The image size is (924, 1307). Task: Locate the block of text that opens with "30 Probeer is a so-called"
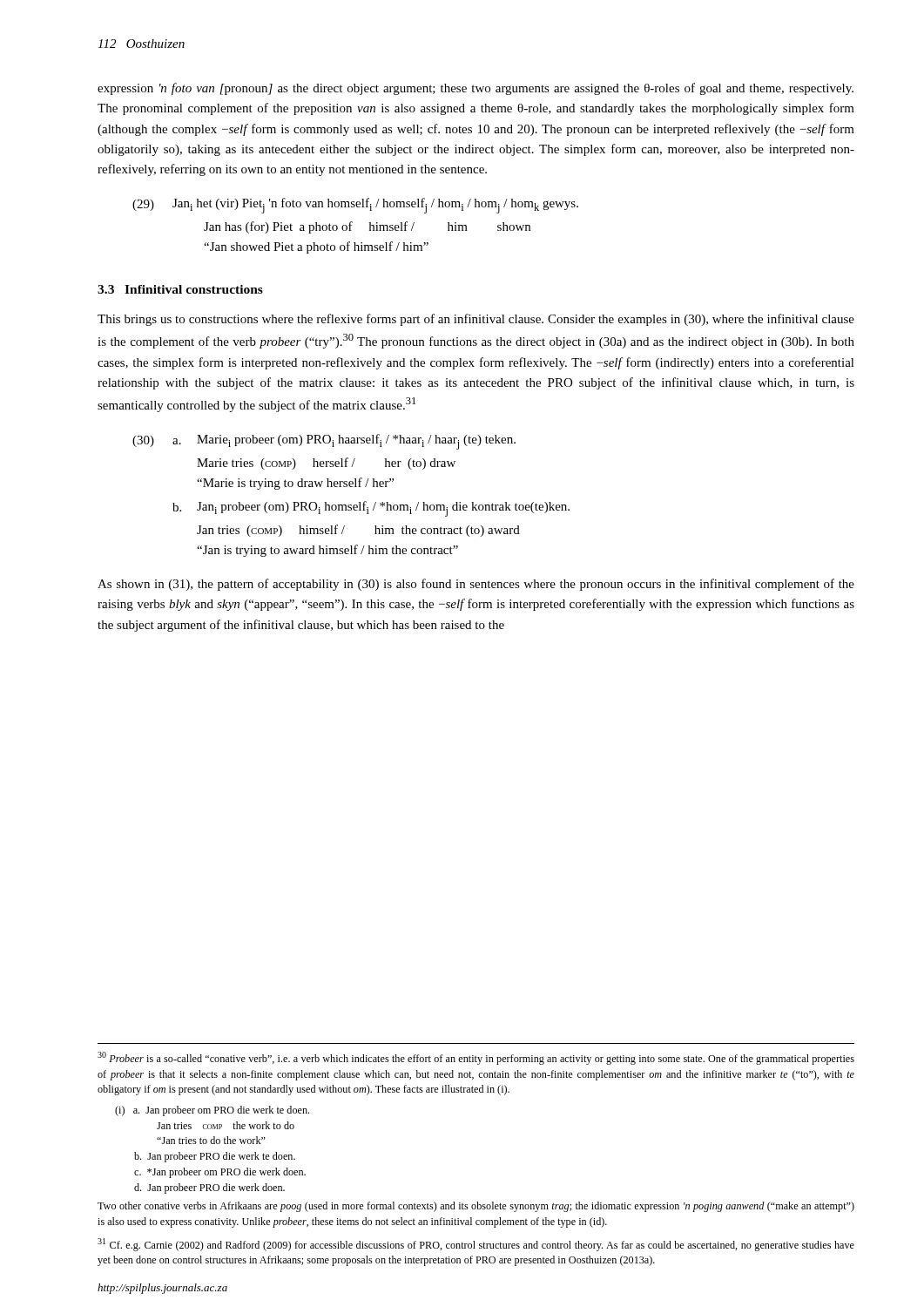(476, 1058)
